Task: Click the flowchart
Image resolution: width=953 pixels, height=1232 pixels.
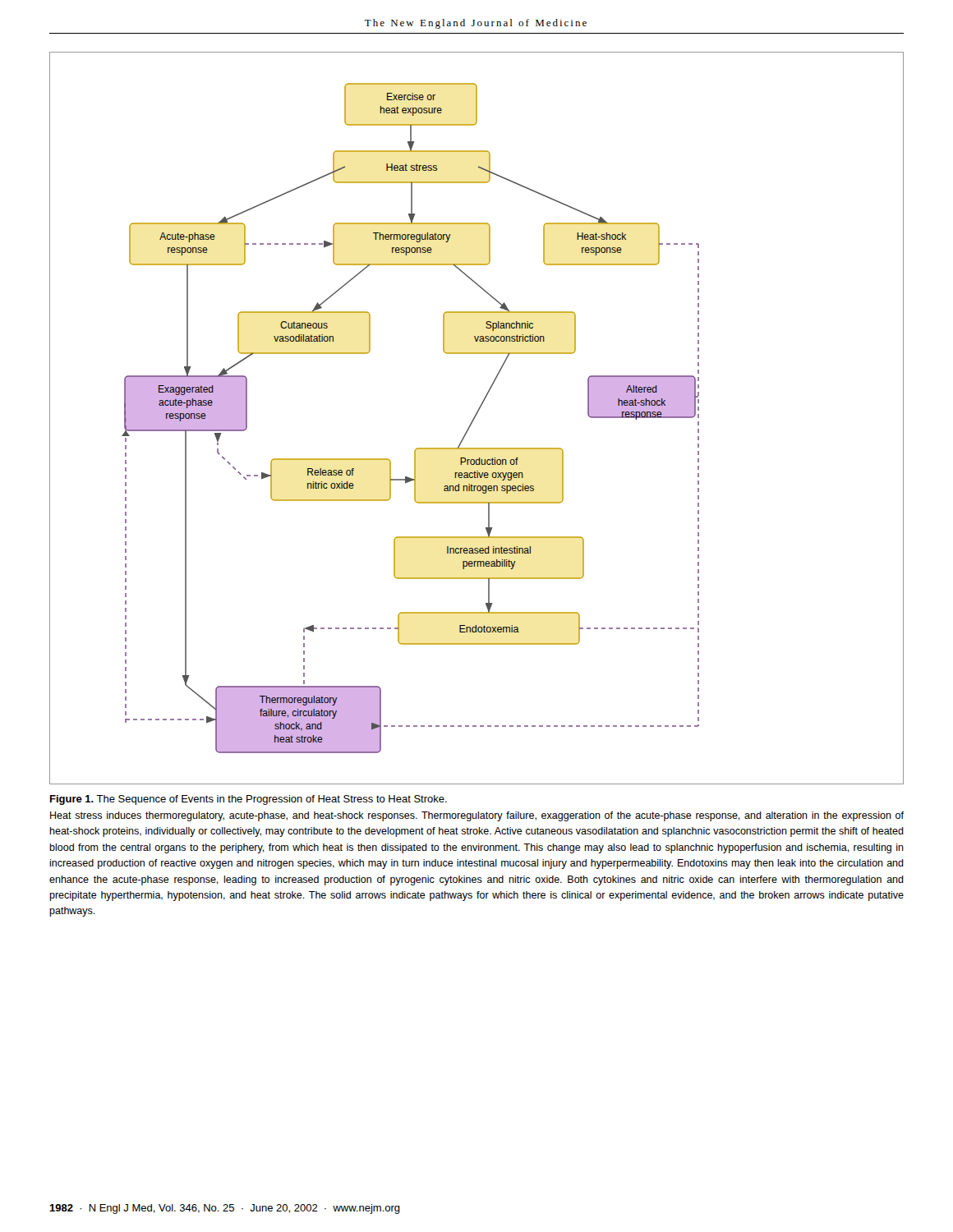Action: (476, 418)
